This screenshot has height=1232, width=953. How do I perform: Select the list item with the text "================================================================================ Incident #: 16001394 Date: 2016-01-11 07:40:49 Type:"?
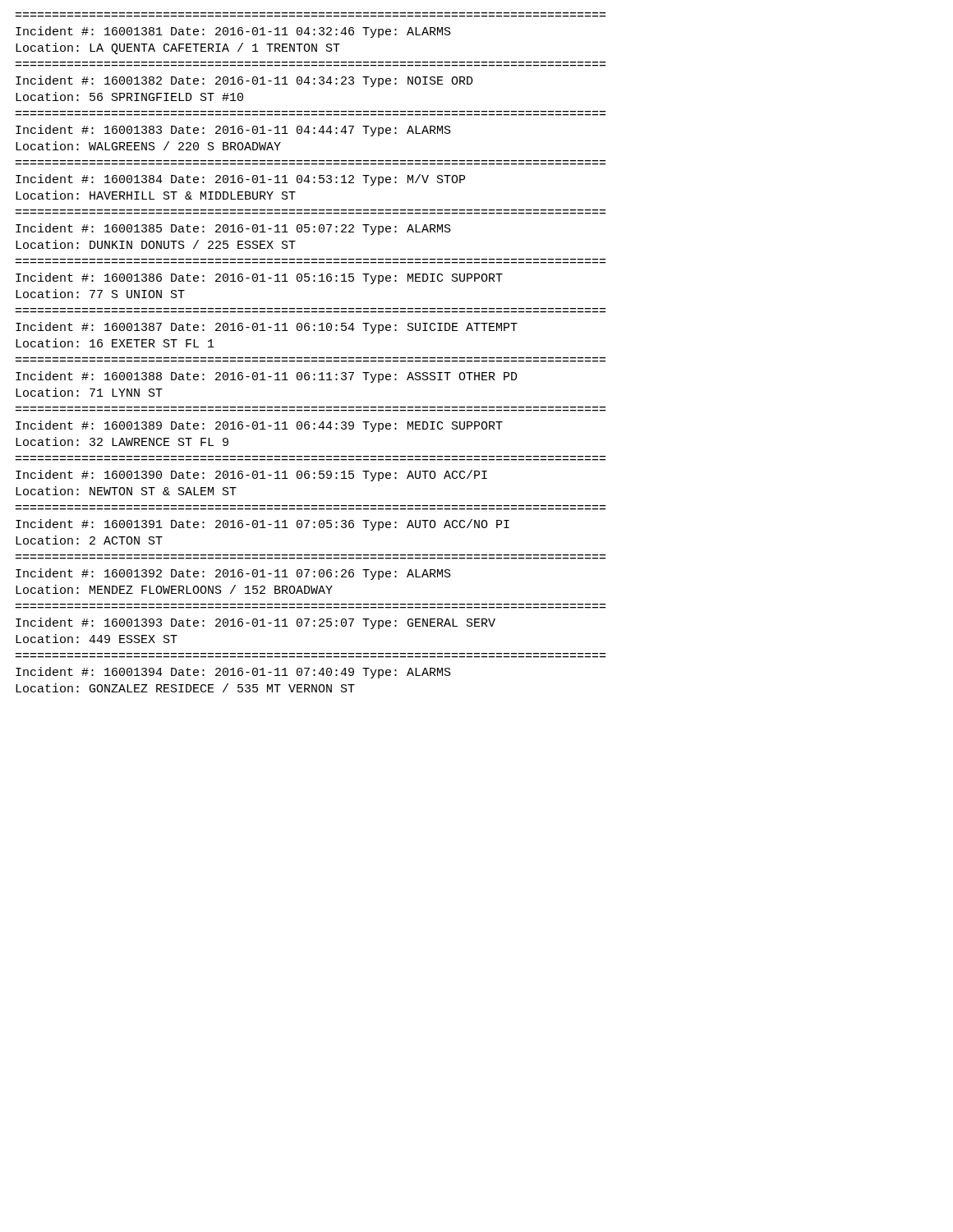click(x=233, y=673)
